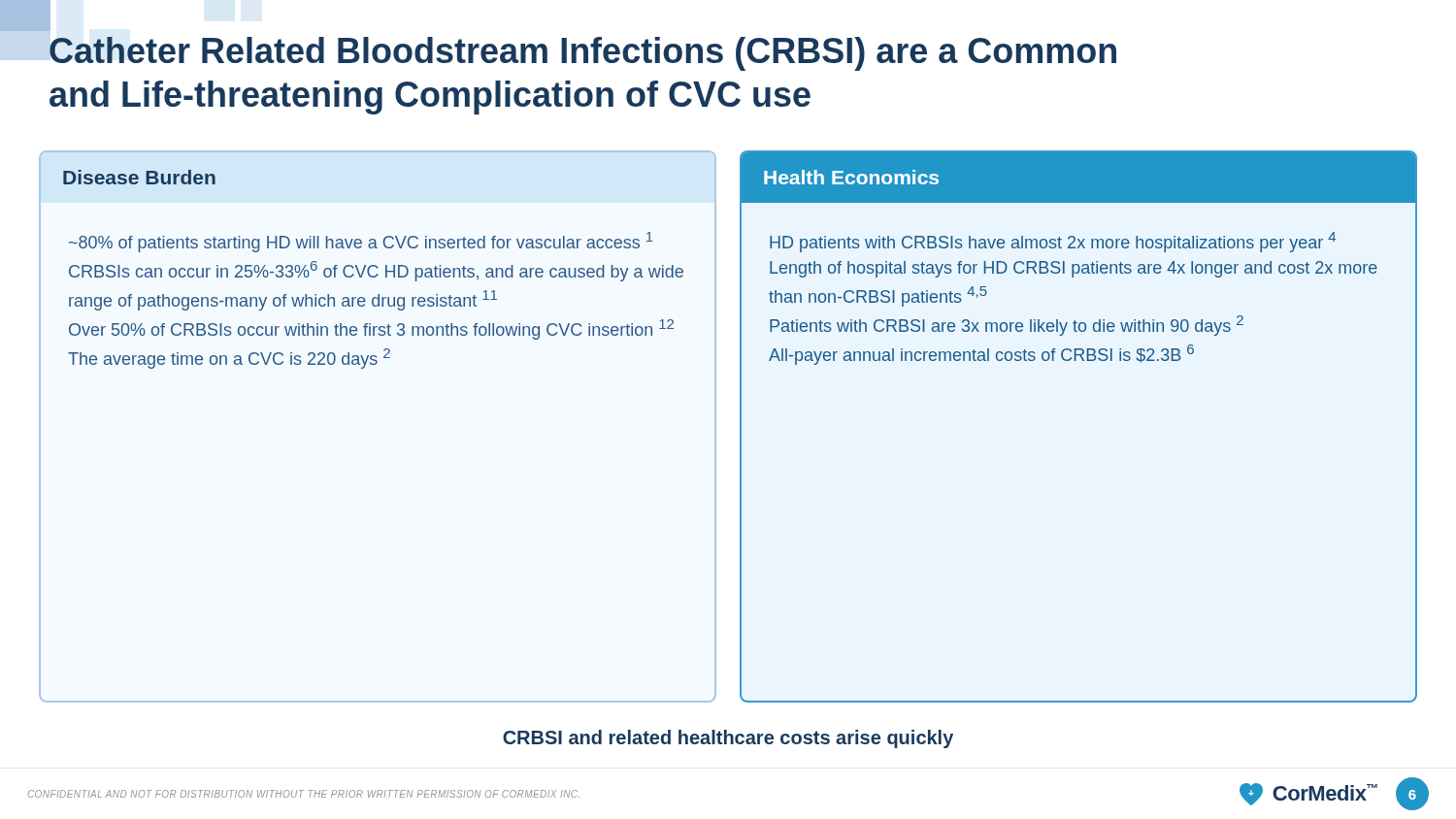This screenshot has height=819, width=1456.
Task: Click on the list item with the text "HD patients with CRBSIs have almost"
Action: [1078, 241]
